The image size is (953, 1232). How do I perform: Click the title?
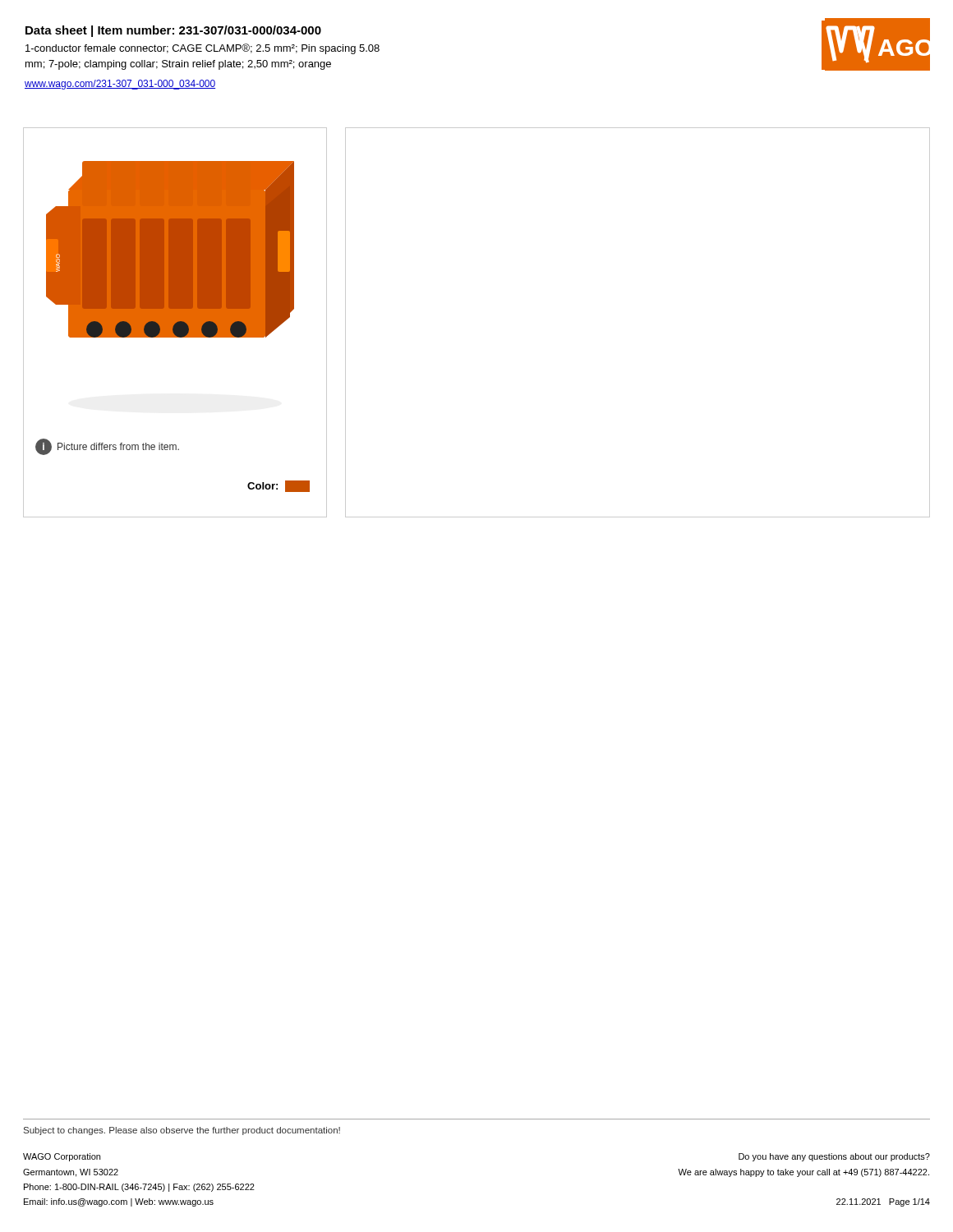(173, 30)
